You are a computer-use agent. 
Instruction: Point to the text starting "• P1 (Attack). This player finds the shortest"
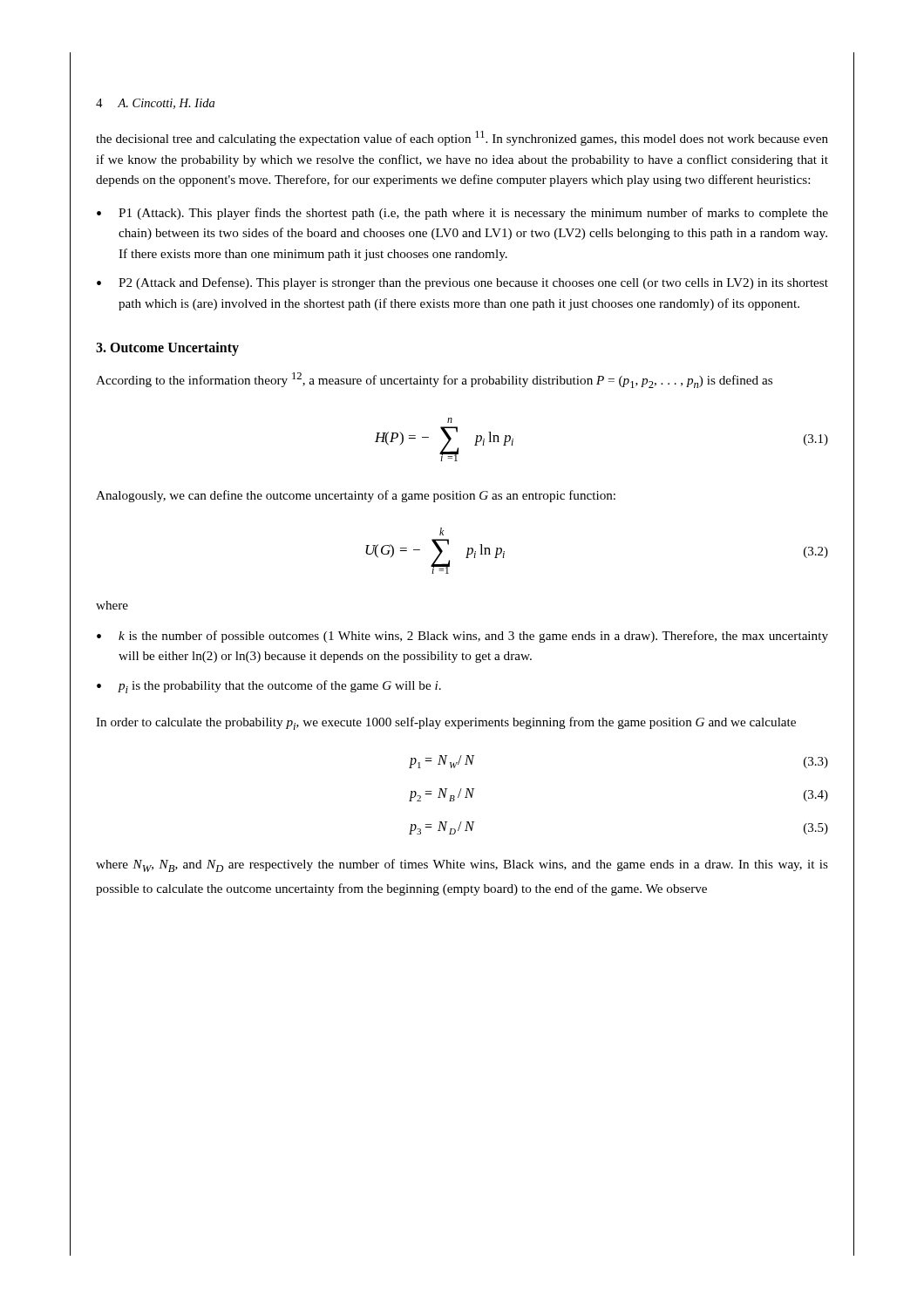[462, 233]
